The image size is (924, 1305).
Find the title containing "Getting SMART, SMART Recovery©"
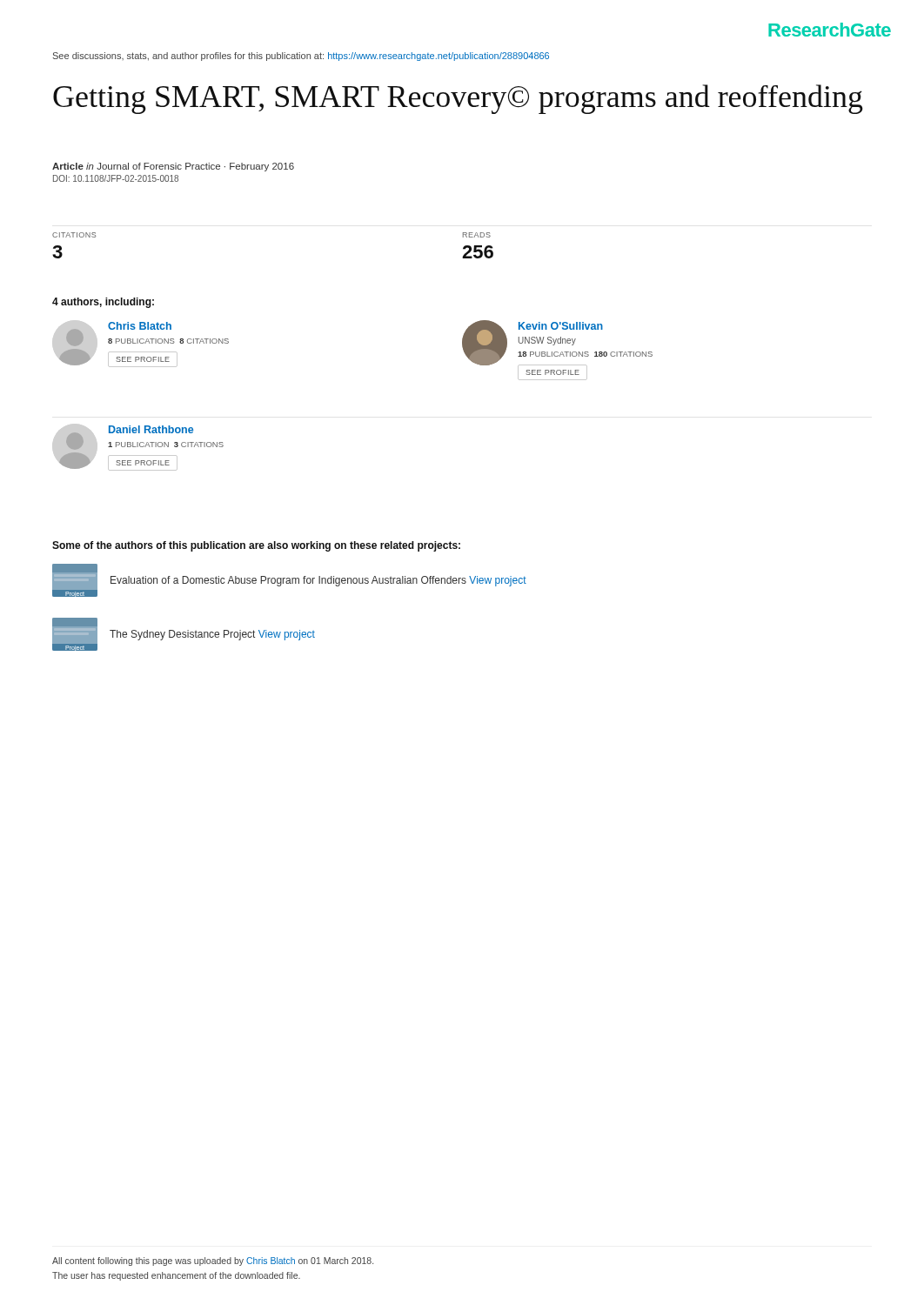pos(458,97)
